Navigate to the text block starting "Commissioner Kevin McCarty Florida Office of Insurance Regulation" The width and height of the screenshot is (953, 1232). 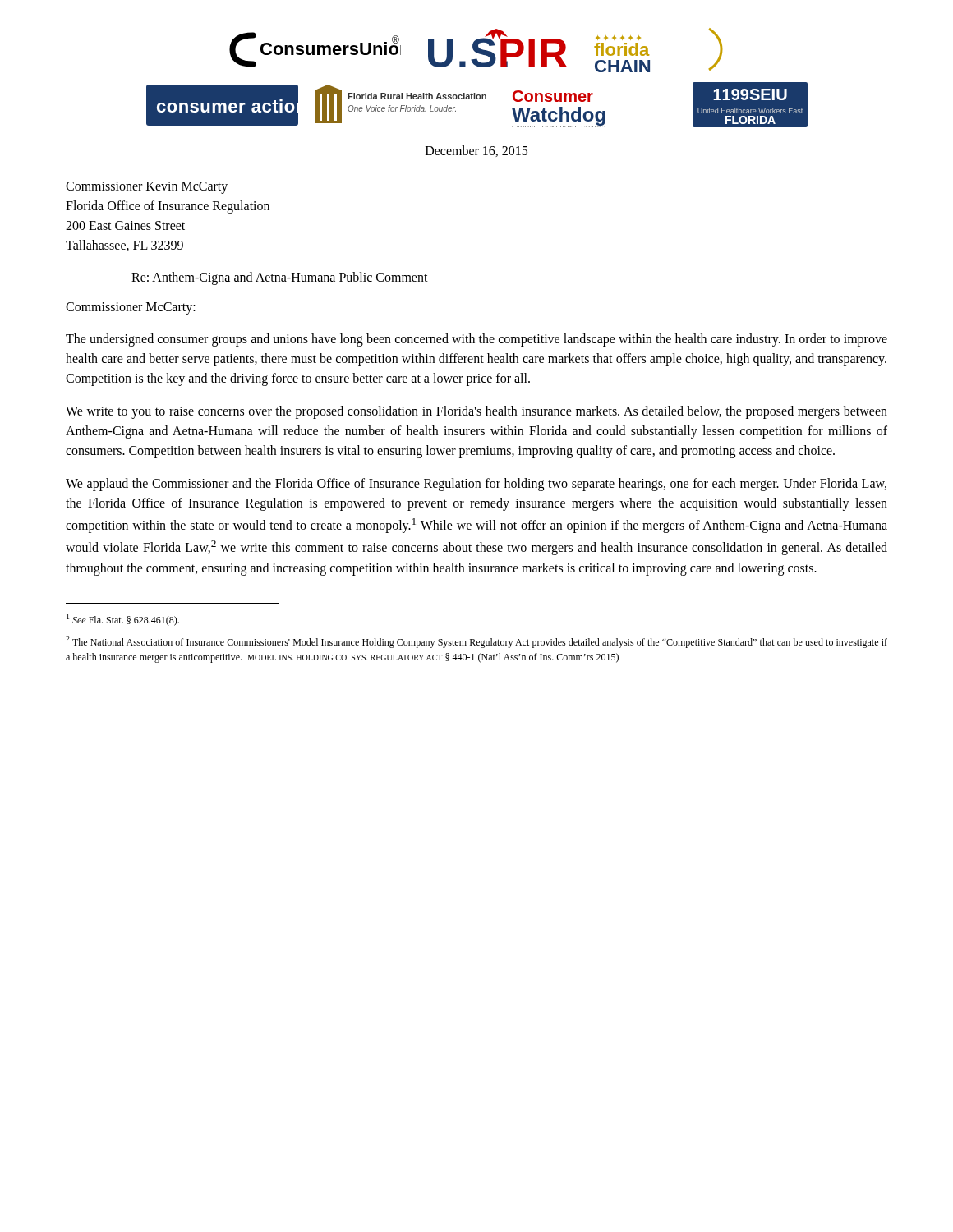click(x=168, y=216)
